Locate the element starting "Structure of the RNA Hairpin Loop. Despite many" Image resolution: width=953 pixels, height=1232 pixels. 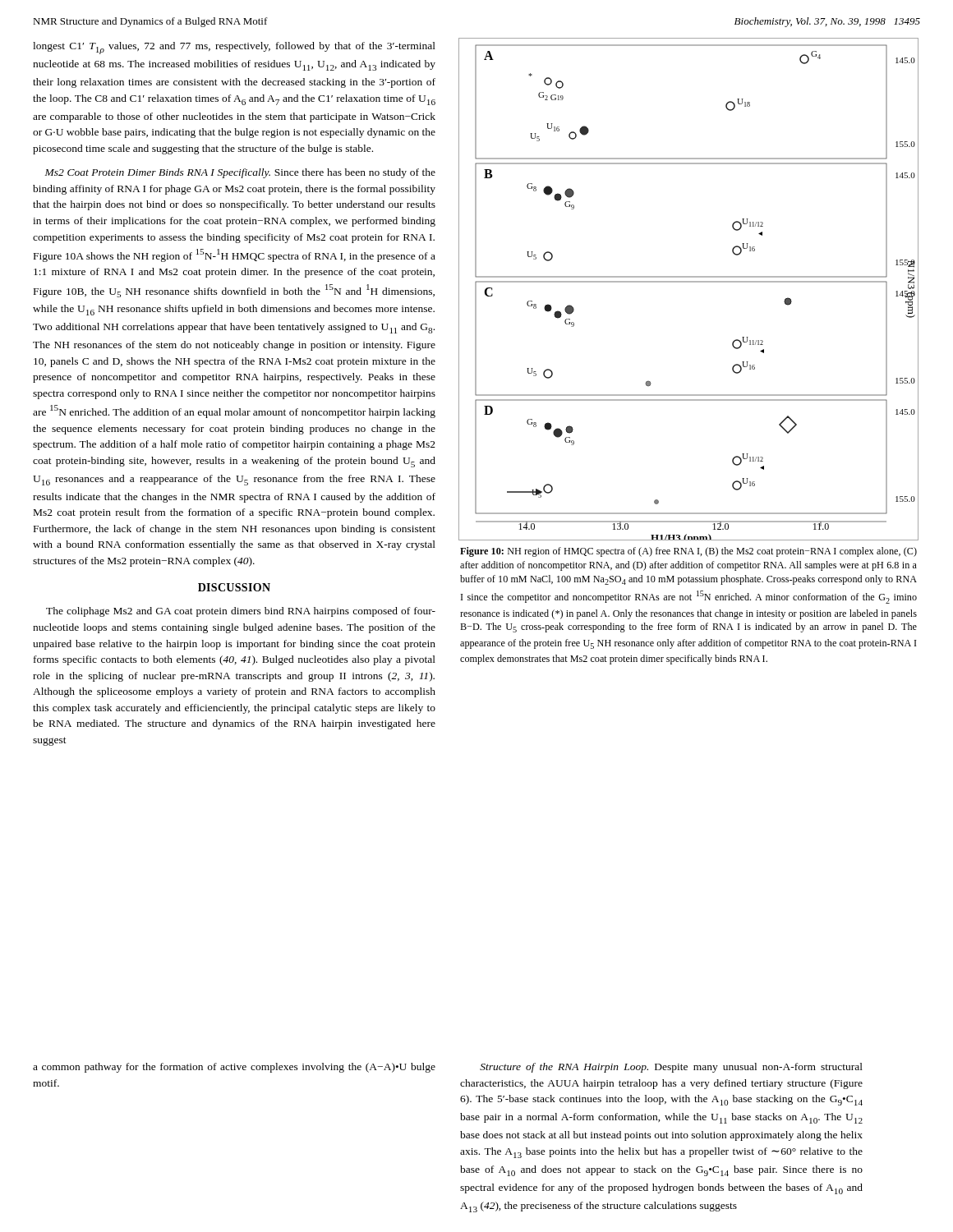click(x=661, y=1137)
